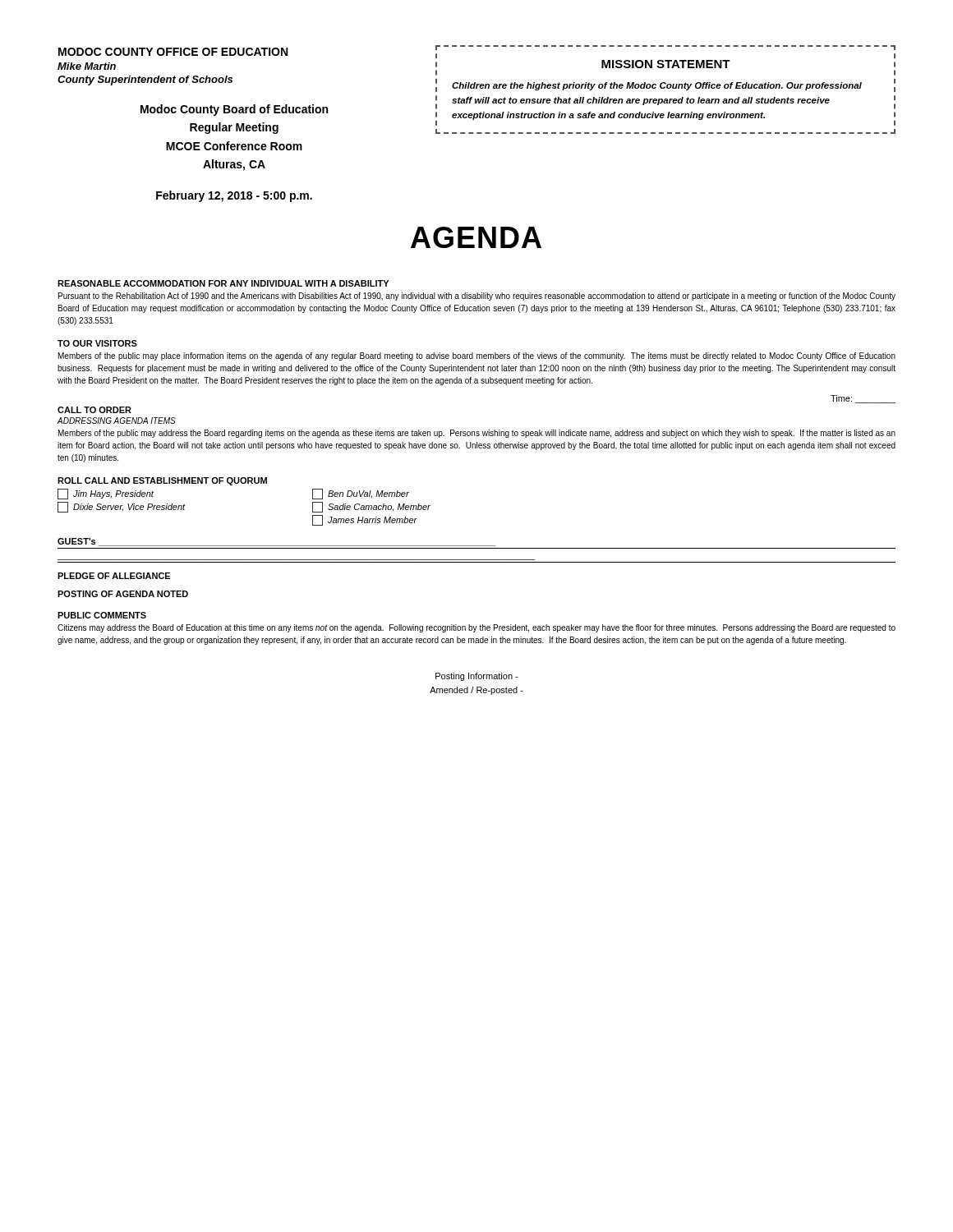Find "Dixie Server, Vice President" on this page
This screenshot has height=1232, width=953.
click(x=168, y=507)
